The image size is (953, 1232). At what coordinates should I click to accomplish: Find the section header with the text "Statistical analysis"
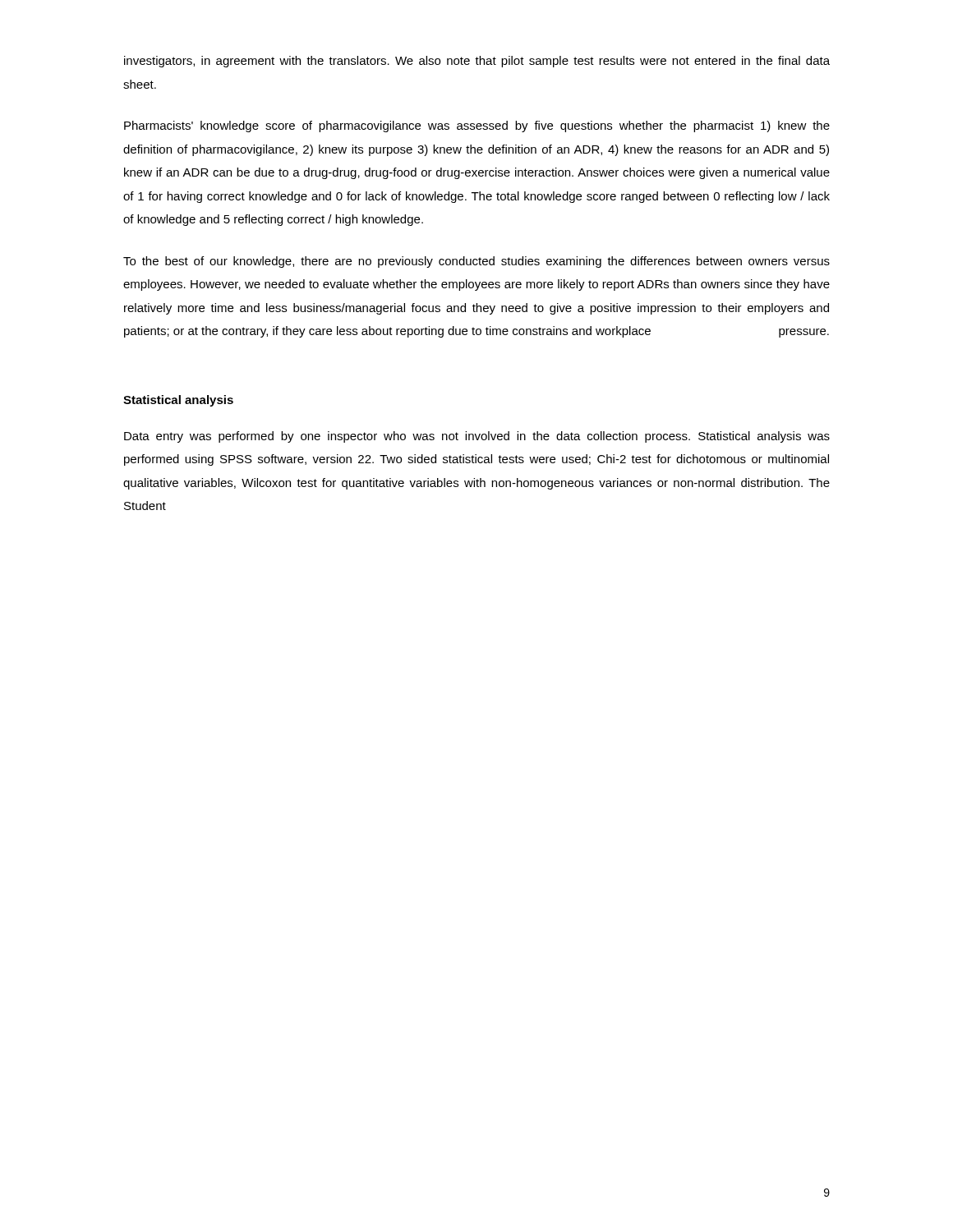tap(178, 399)
